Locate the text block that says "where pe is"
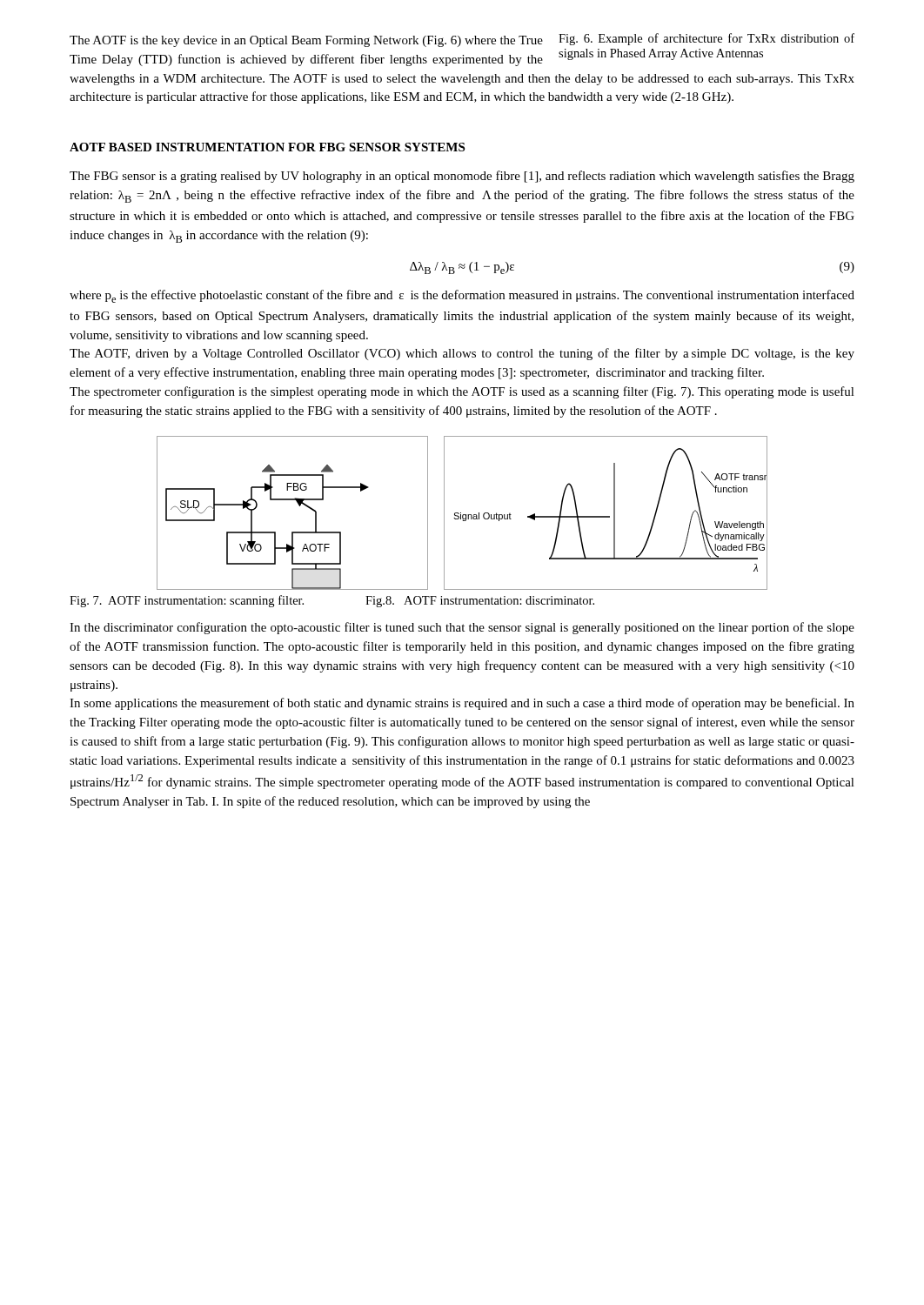The width and height of the screenshot is (924, 1305). (x=462, y=353)
